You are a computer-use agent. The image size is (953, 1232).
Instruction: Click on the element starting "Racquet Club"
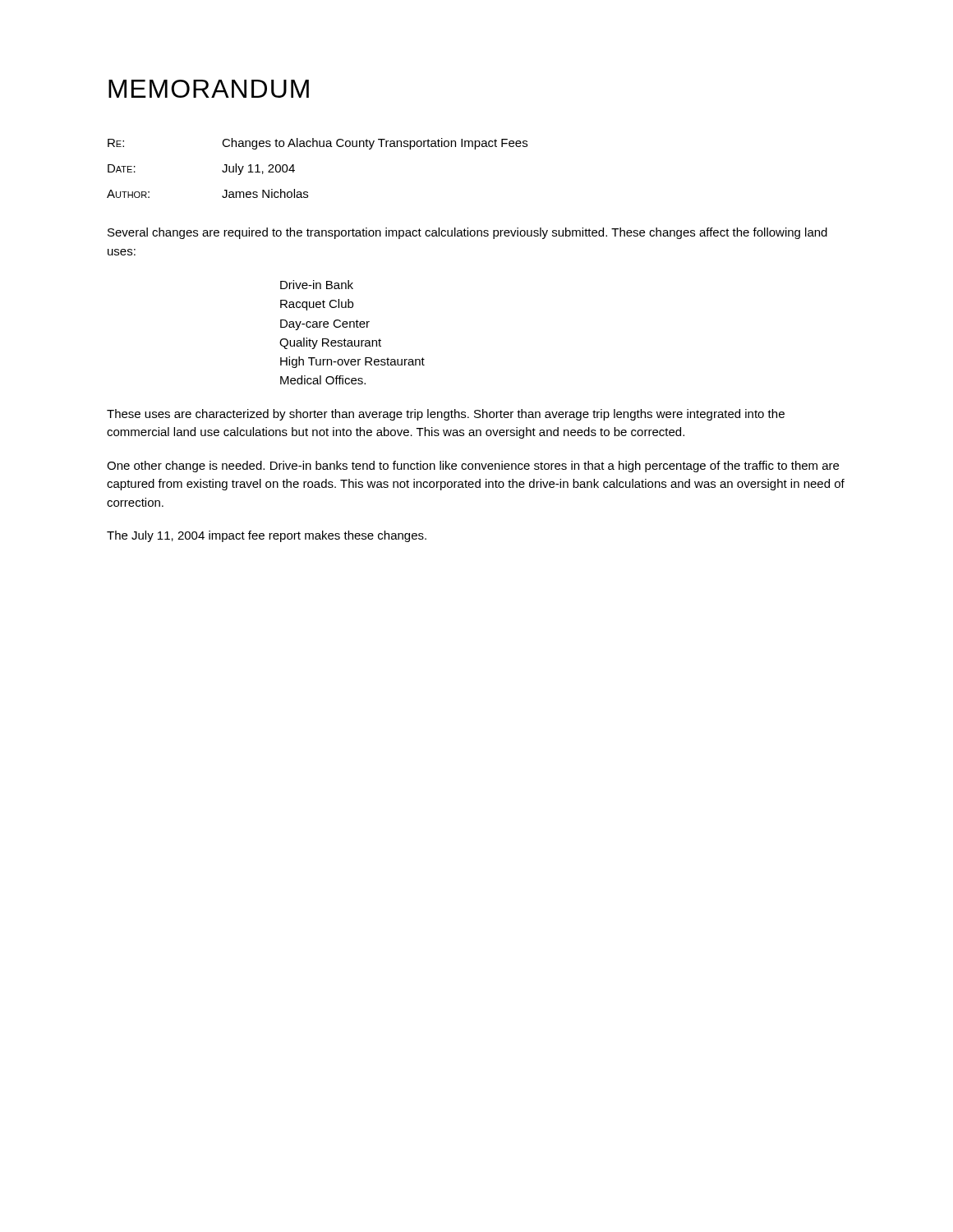click(x=317, y=304)
